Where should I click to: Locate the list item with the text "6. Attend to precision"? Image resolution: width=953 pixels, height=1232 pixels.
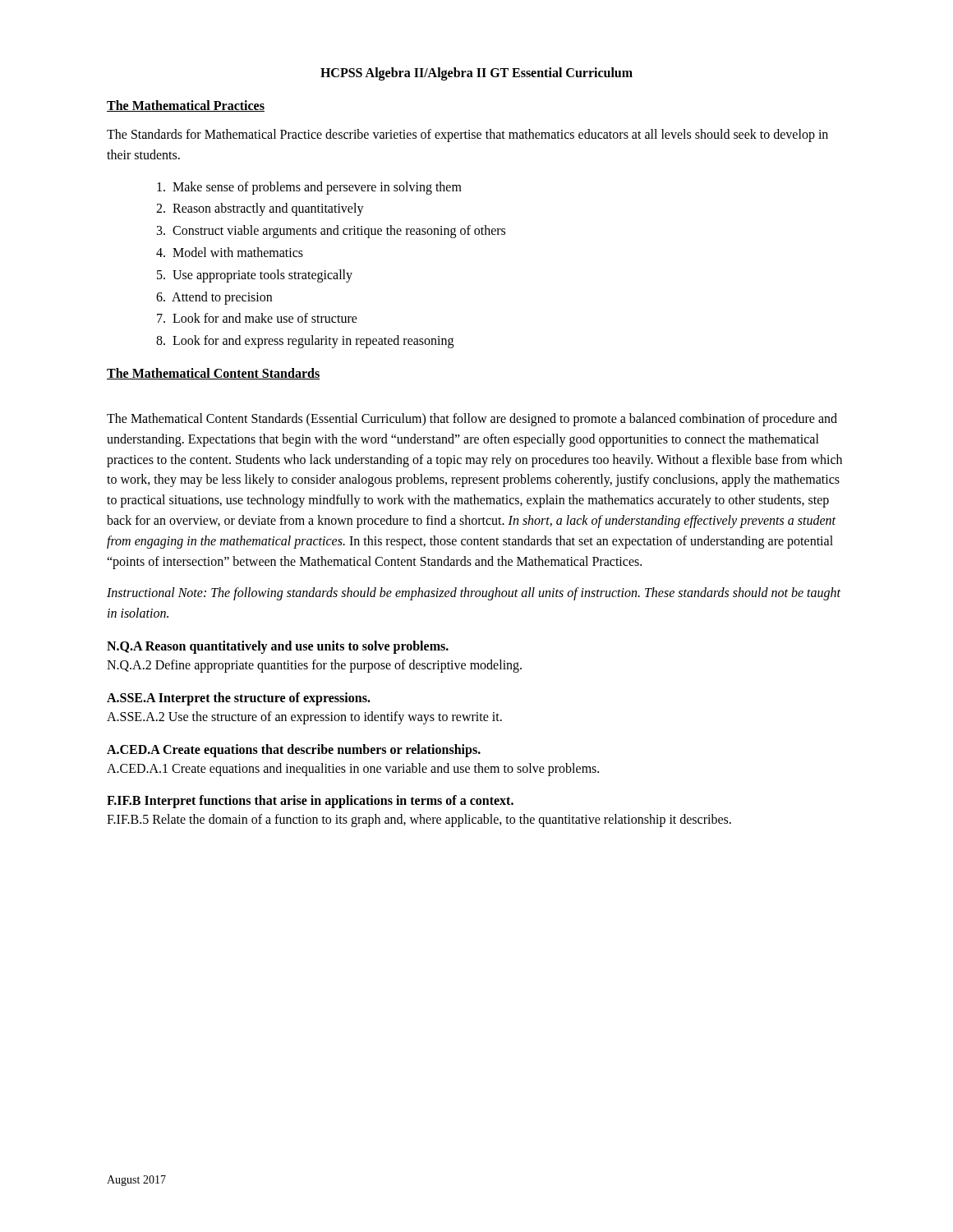[x=214, y=297]
